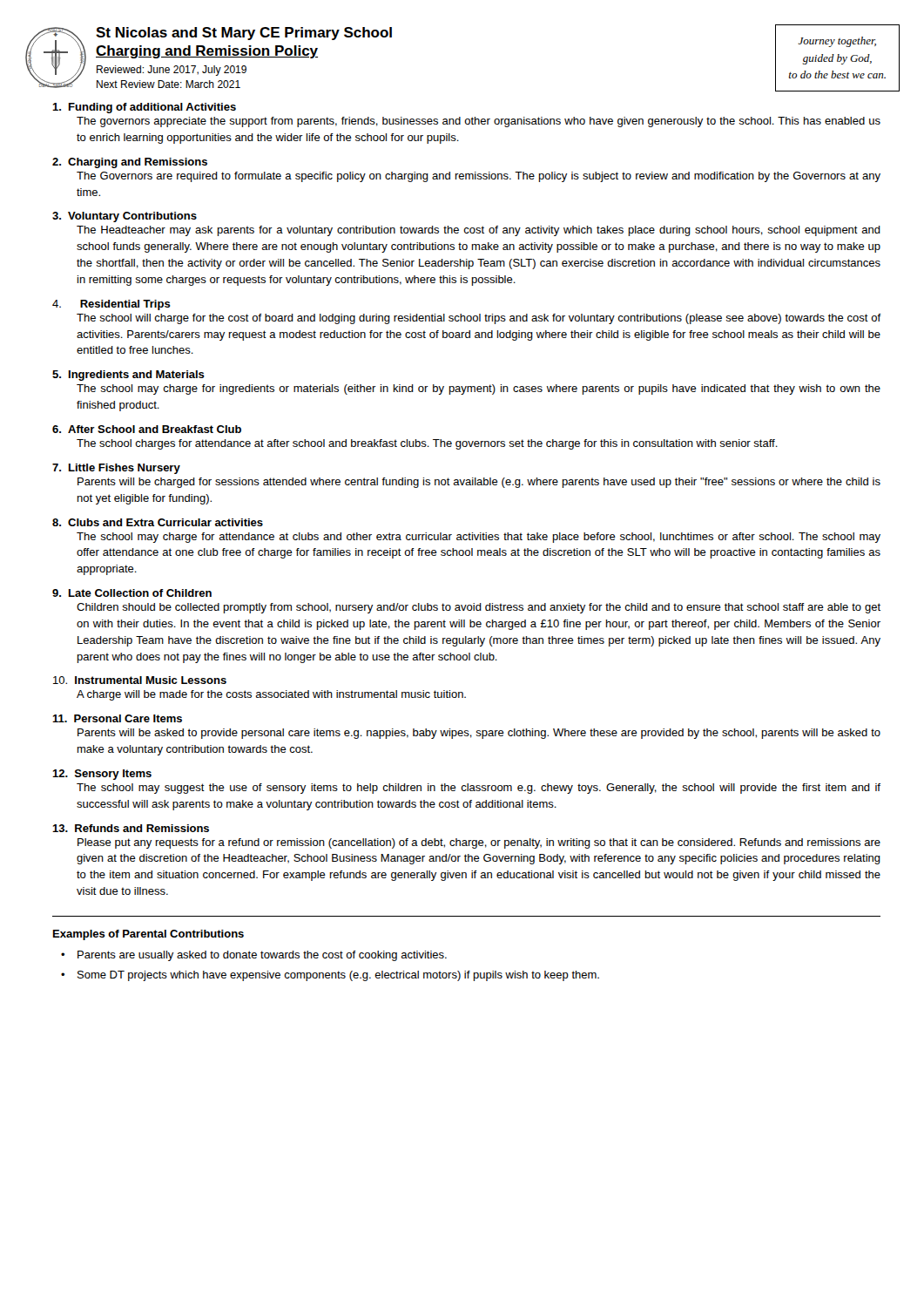Select the section header that reads "6. After School and Breakfast"
Screen dimensions: 1307x924
coord(147,429)
